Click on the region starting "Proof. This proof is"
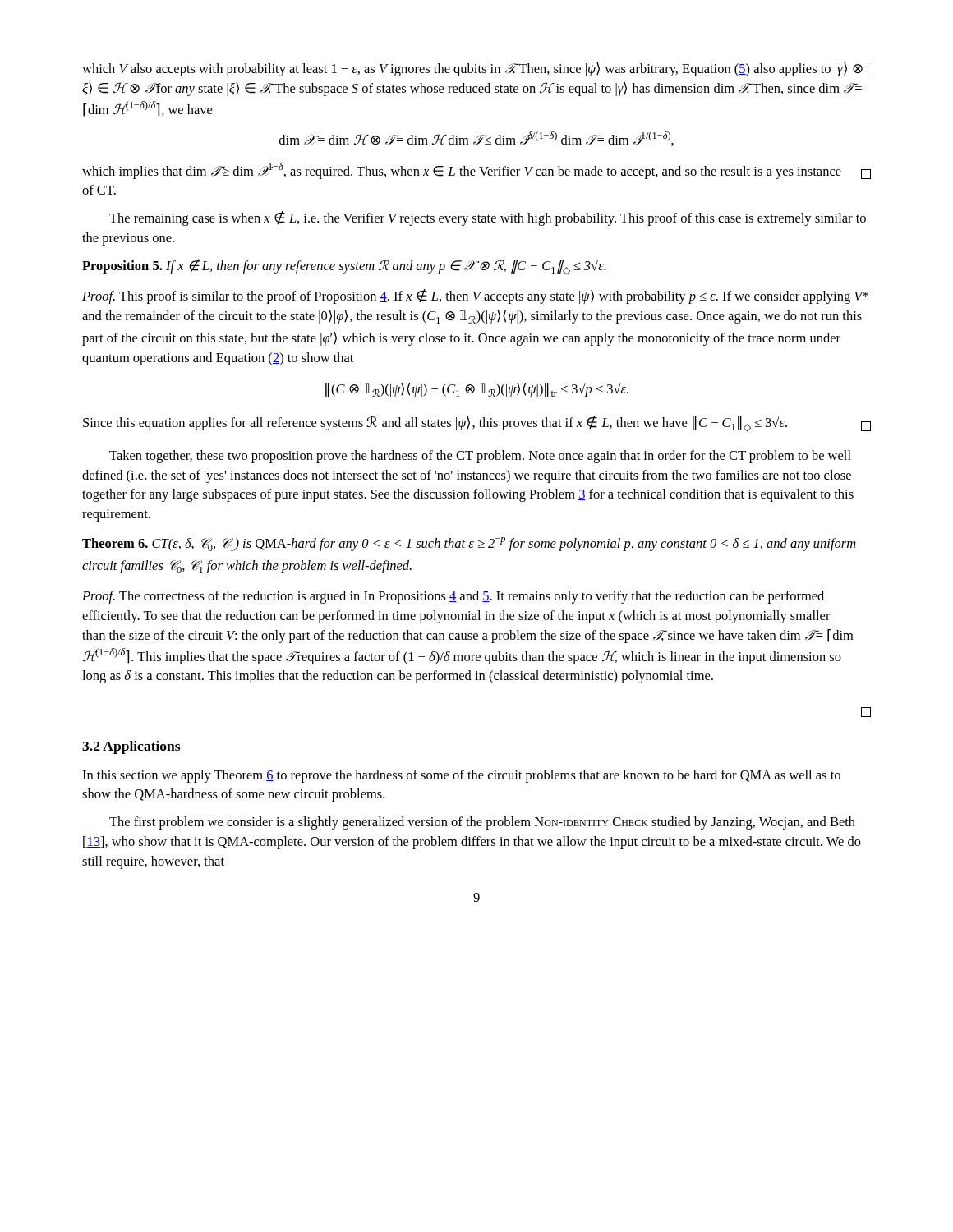Screen dimensions: 1232x953 476,327
